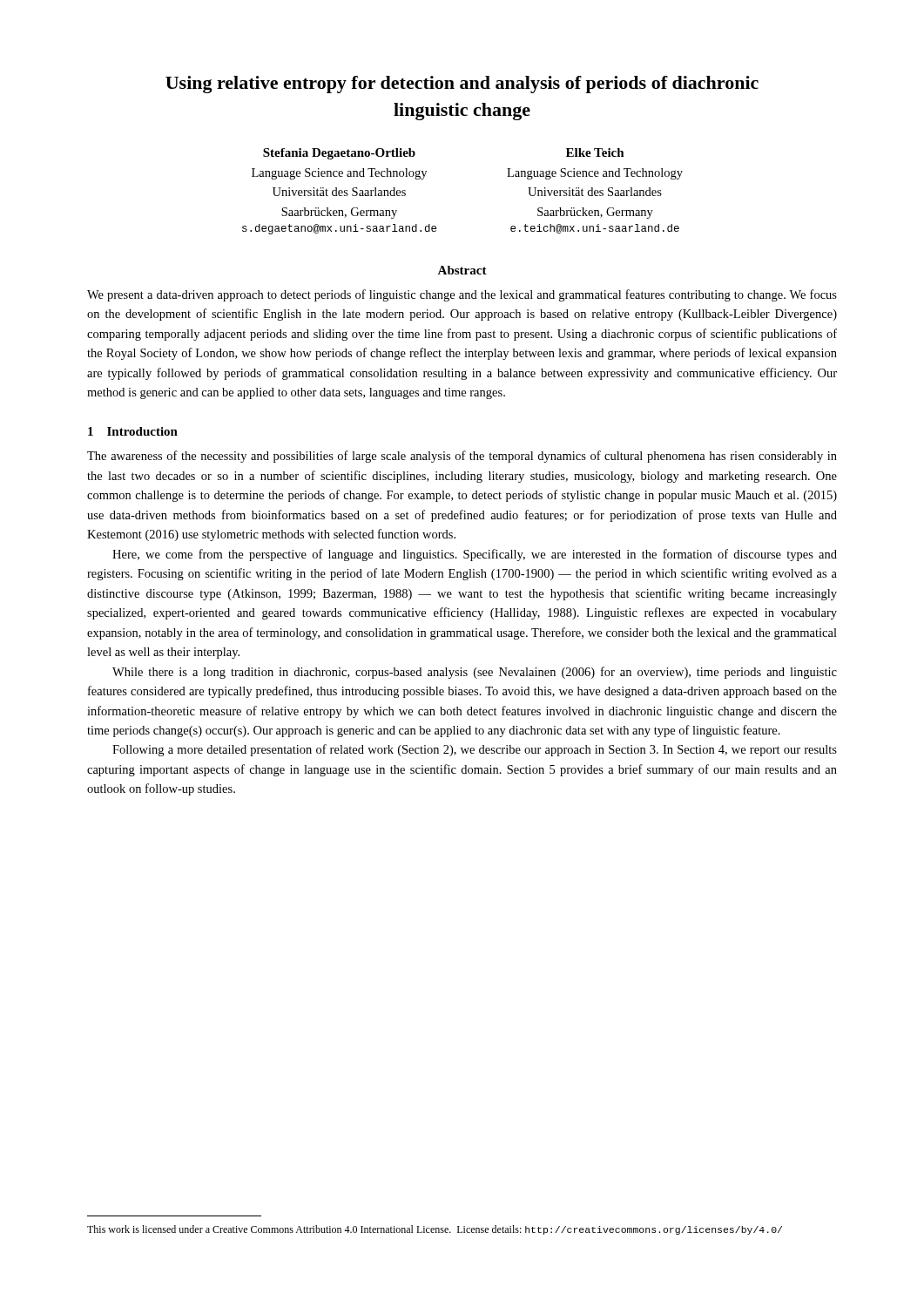This screenshot has width=924, height=1307.
Task: Locate the block of text that opens with "We present a data-driven approach to"
Action: click(462, 343)
